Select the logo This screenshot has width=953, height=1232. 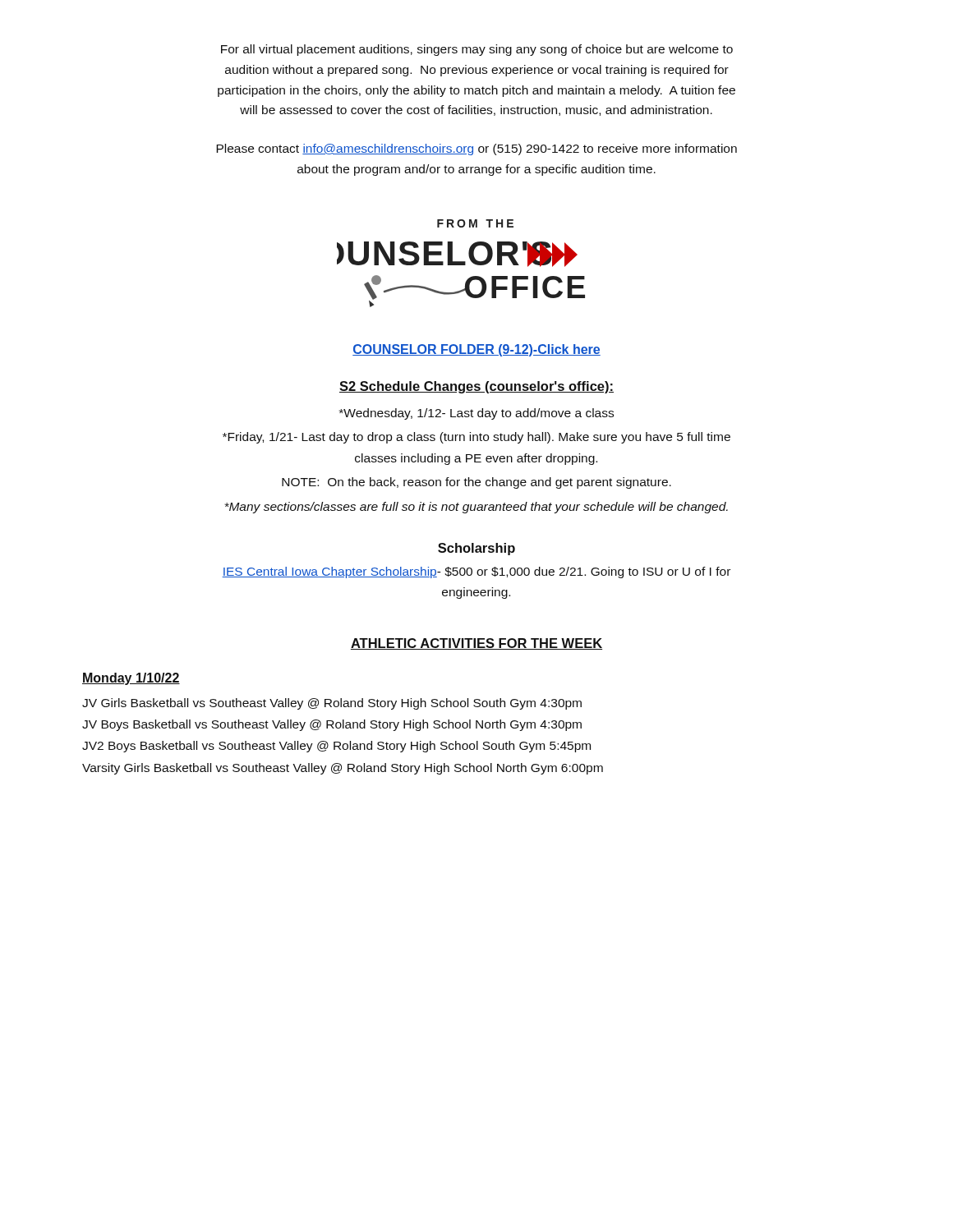476,264
